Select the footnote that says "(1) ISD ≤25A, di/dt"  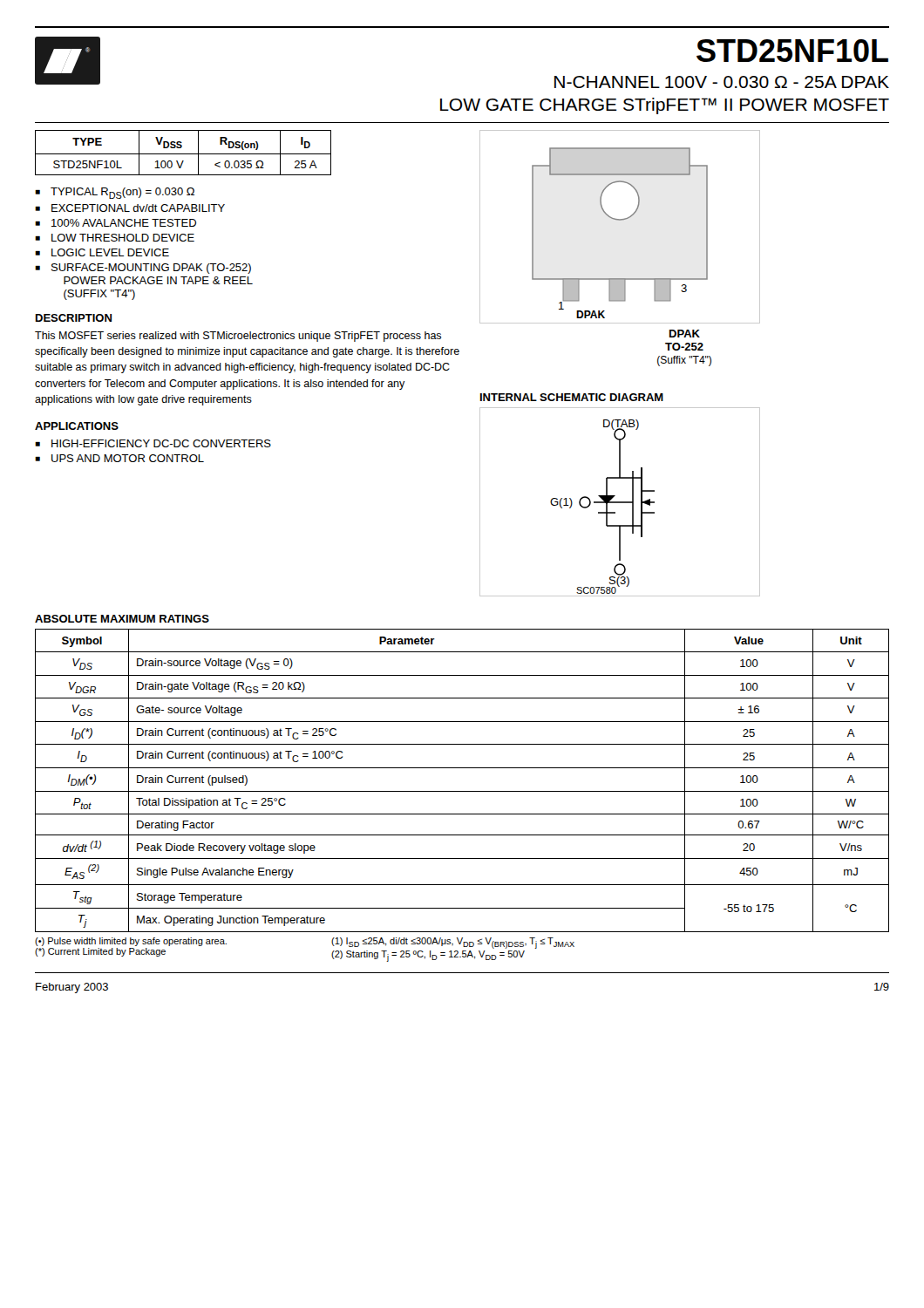click(x=453, y=949)
